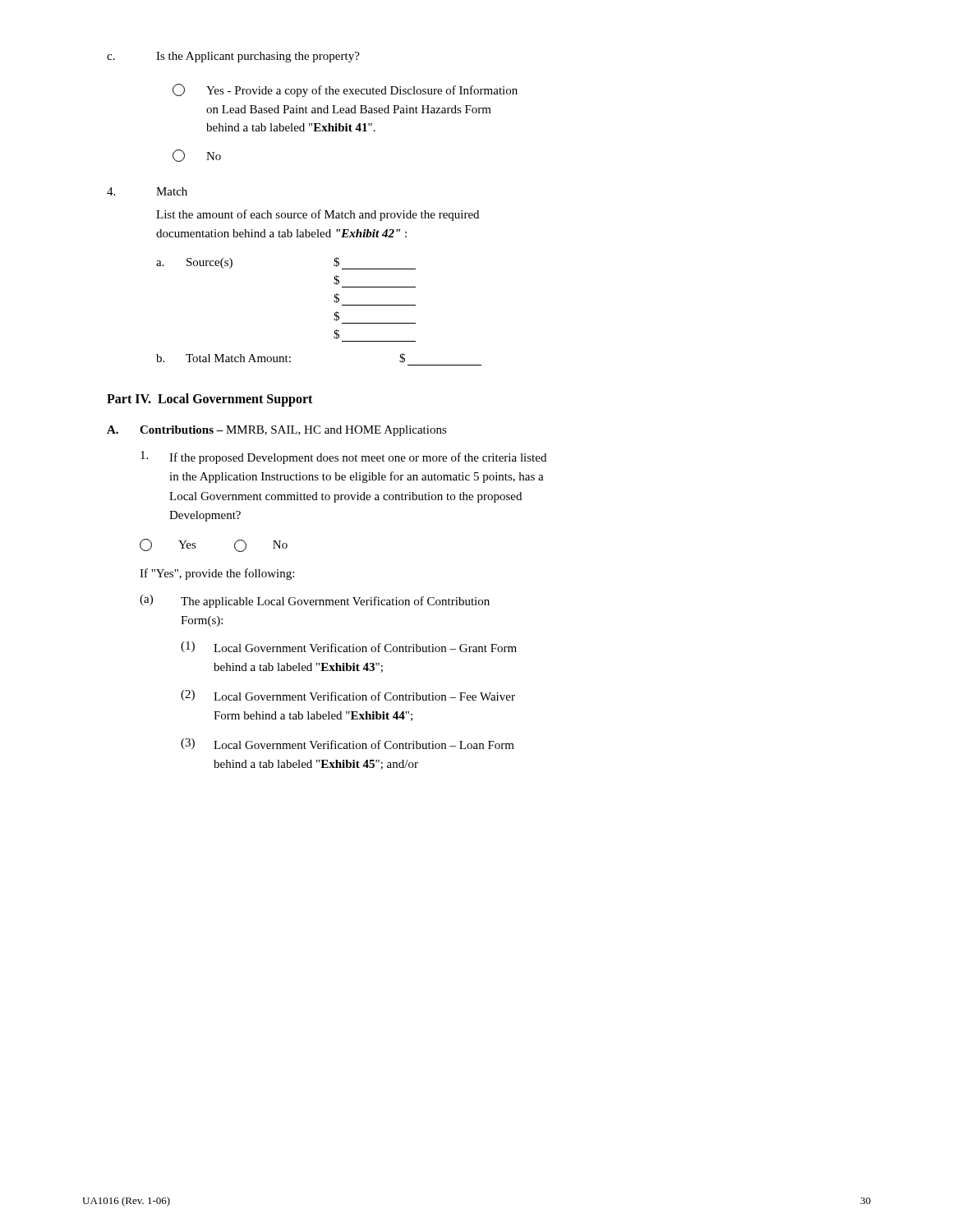Navigate to the region starting "(1) Local Government"
Viewport: 953px width, 1232px height.
(349, 658)
